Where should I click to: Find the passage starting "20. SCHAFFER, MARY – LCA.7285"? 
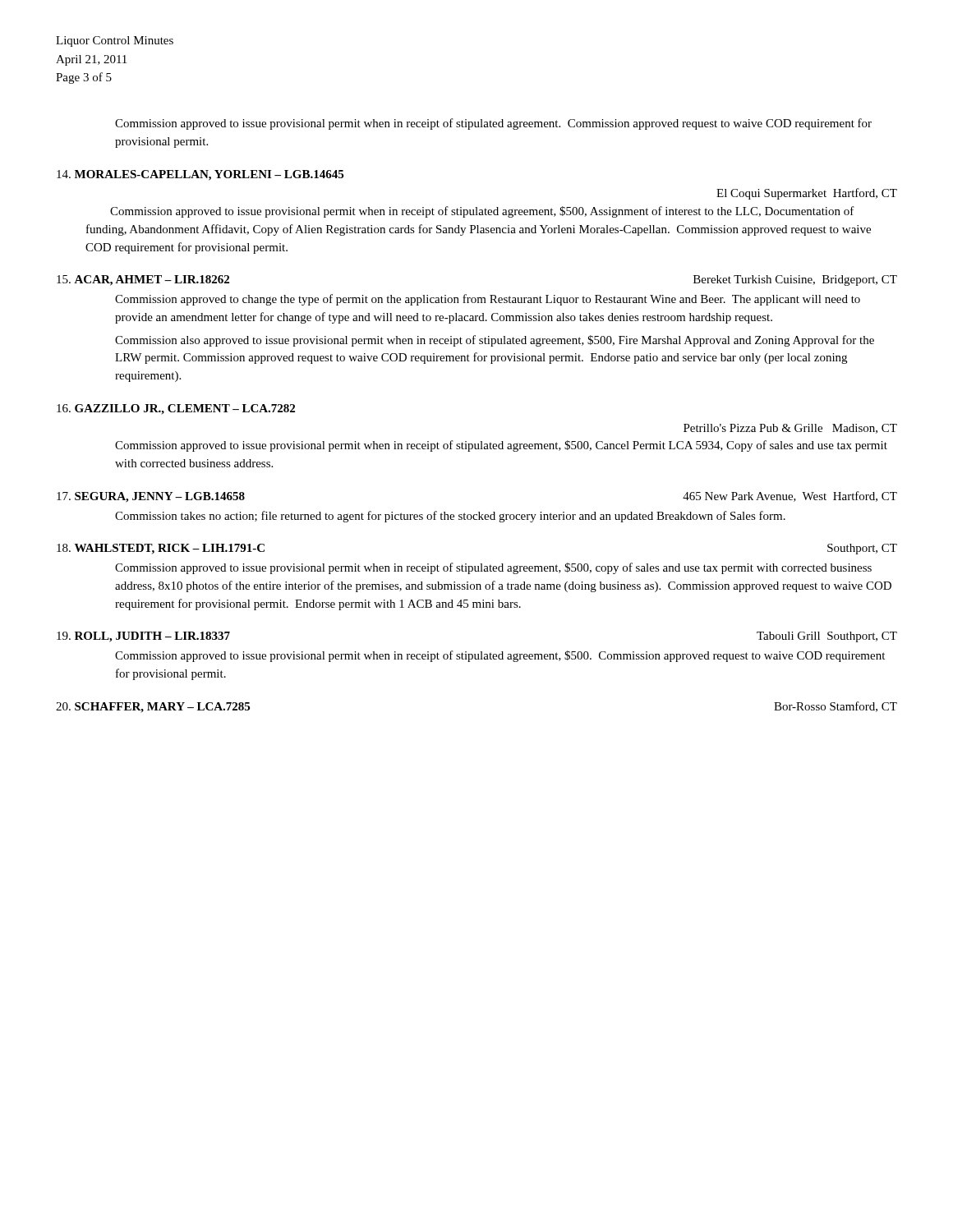166,707
